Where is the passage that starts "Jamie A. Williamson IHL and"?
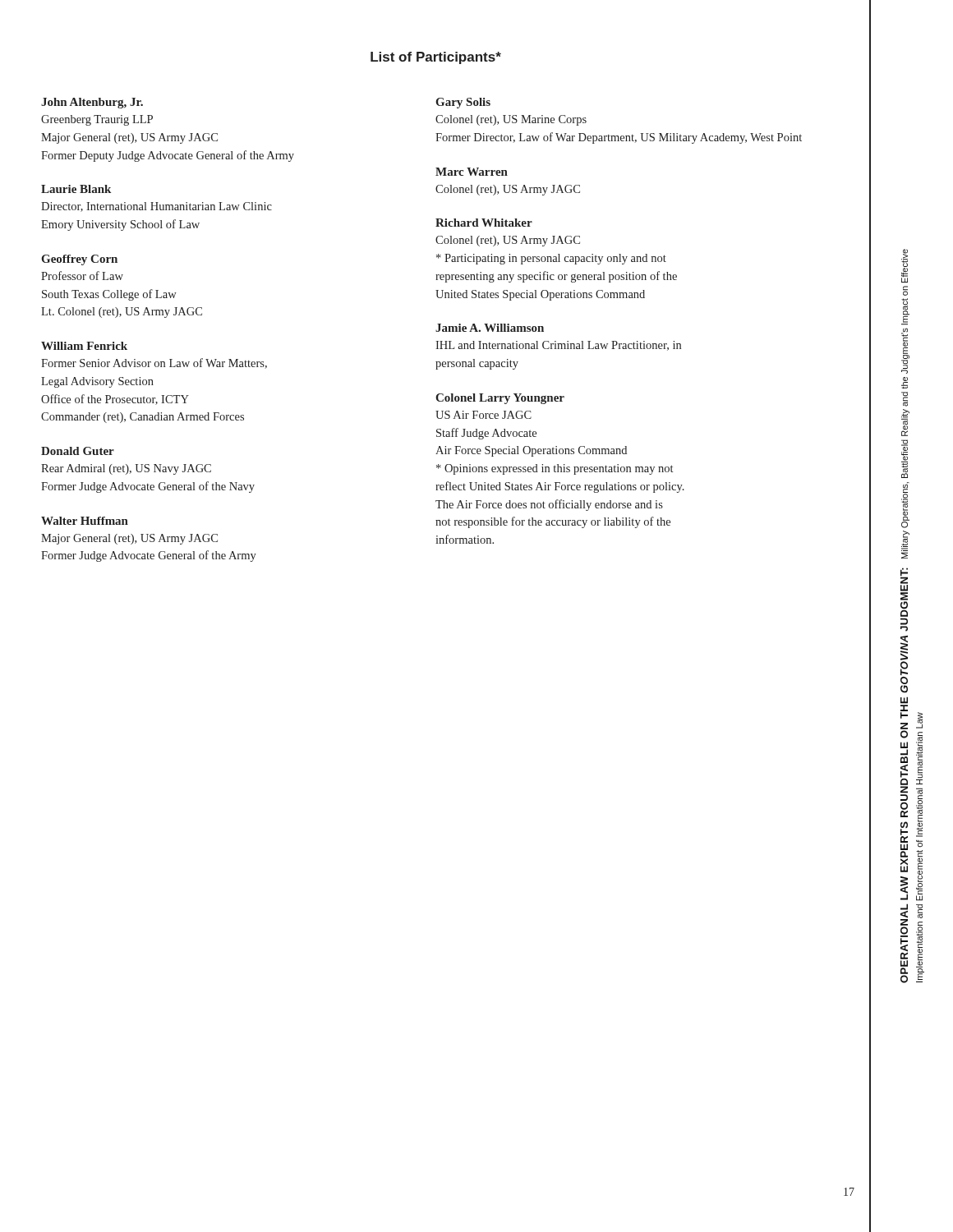The image size is (953, 1232). (x=620, y=347)
